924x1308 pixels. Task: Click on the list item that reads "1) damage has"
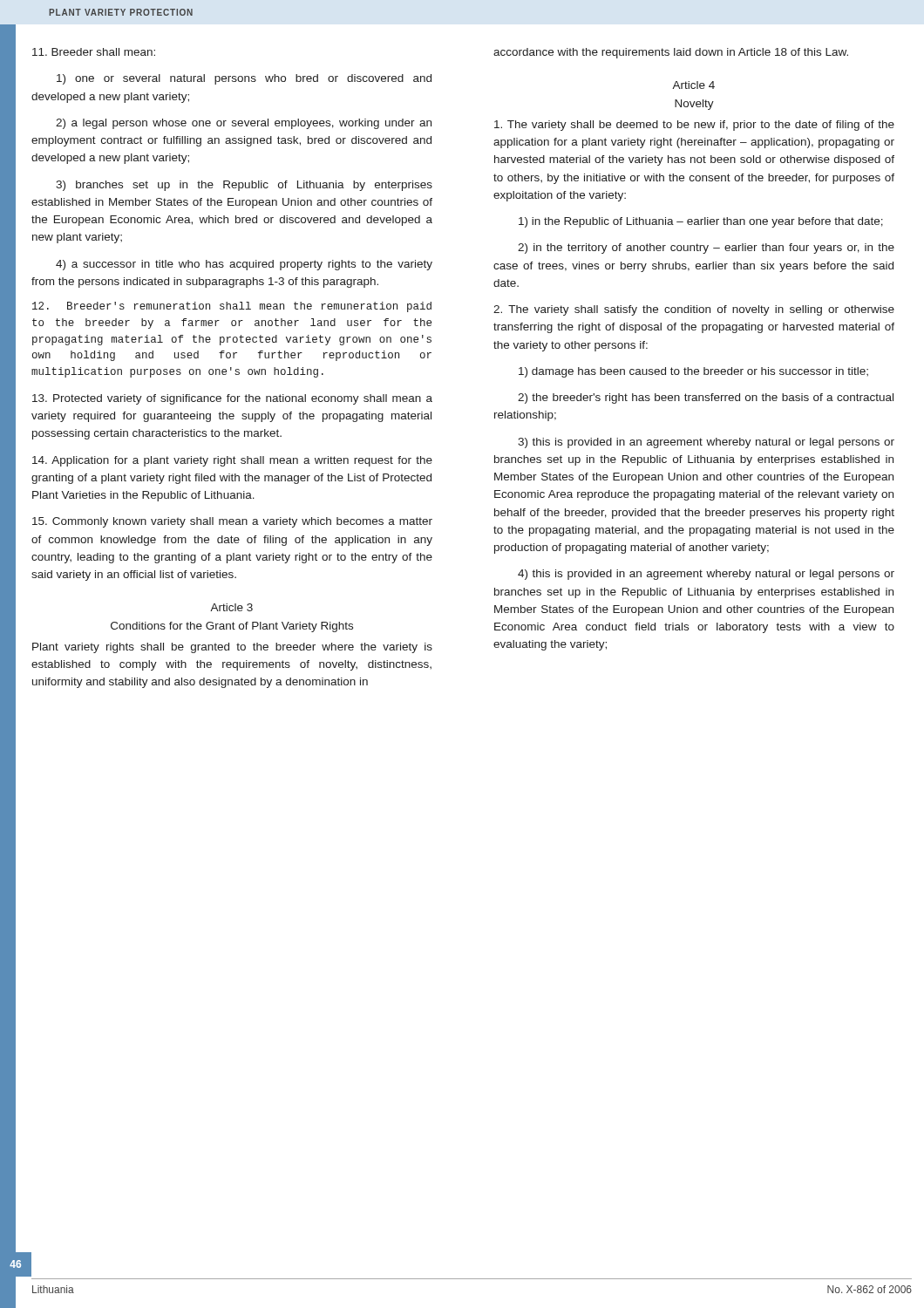694,371
